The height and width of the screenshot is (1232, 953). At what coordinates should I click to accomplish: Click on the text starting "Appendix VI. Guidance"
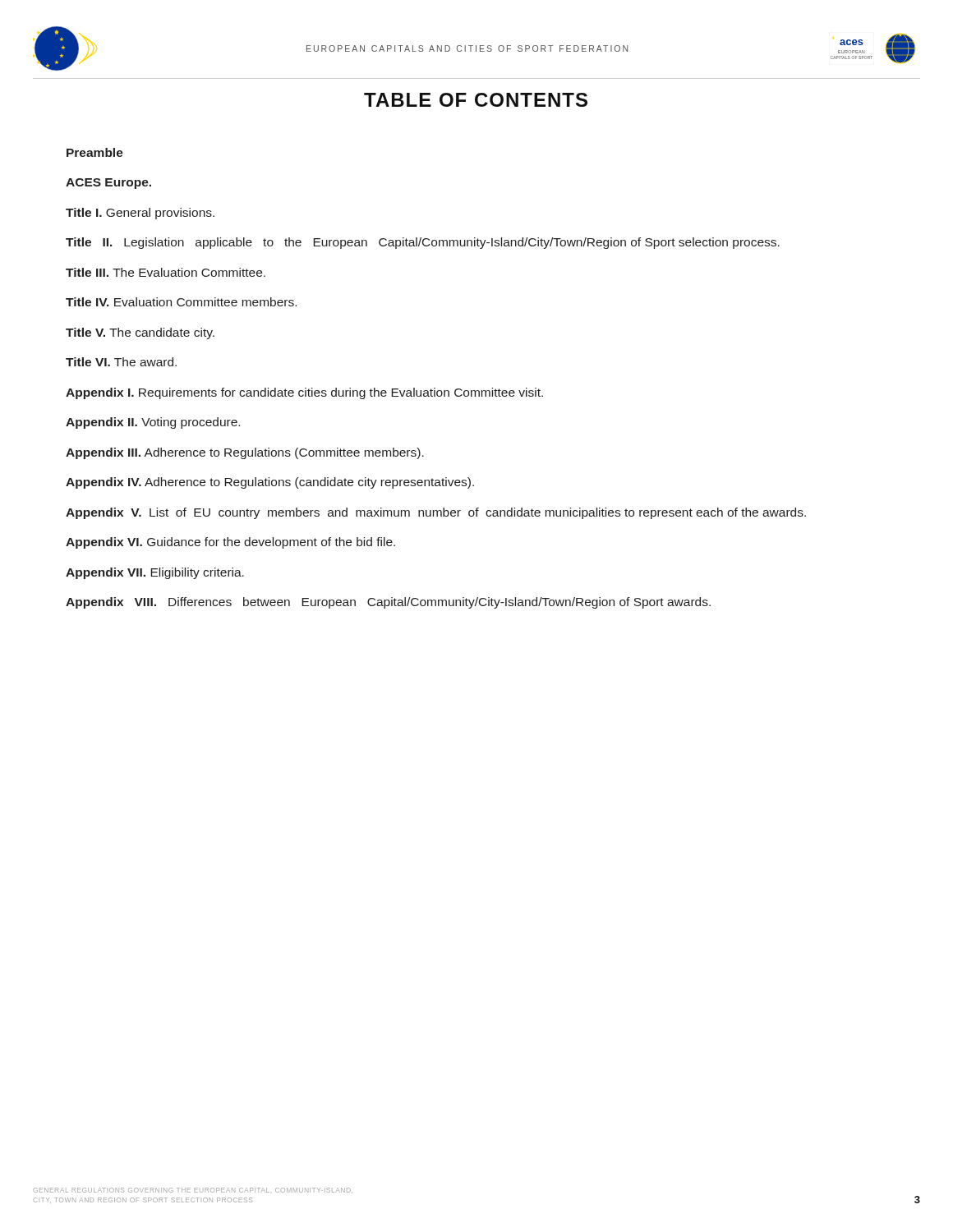point(231,542)
